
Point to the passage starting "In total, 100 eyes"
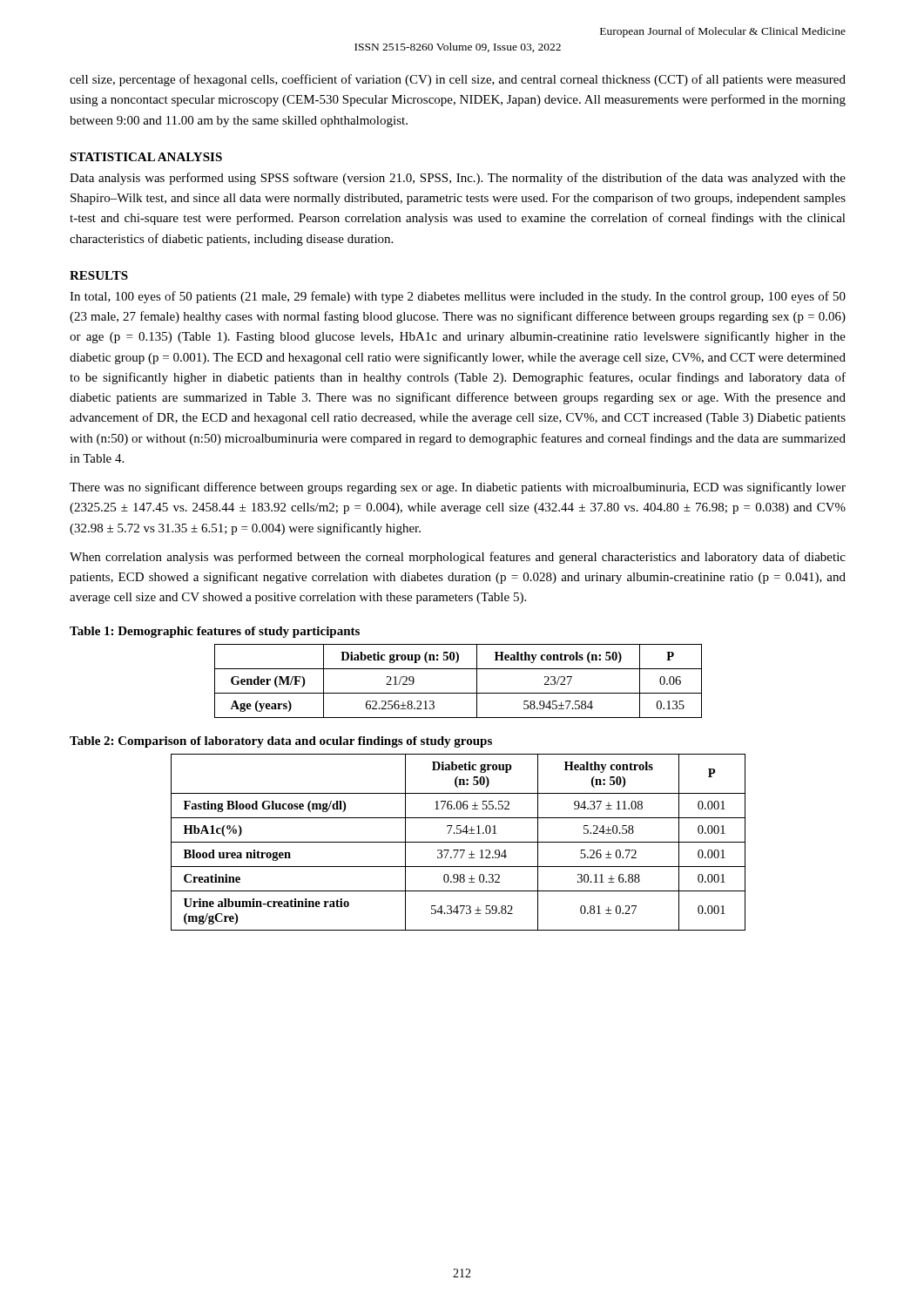tap(458, 377)
